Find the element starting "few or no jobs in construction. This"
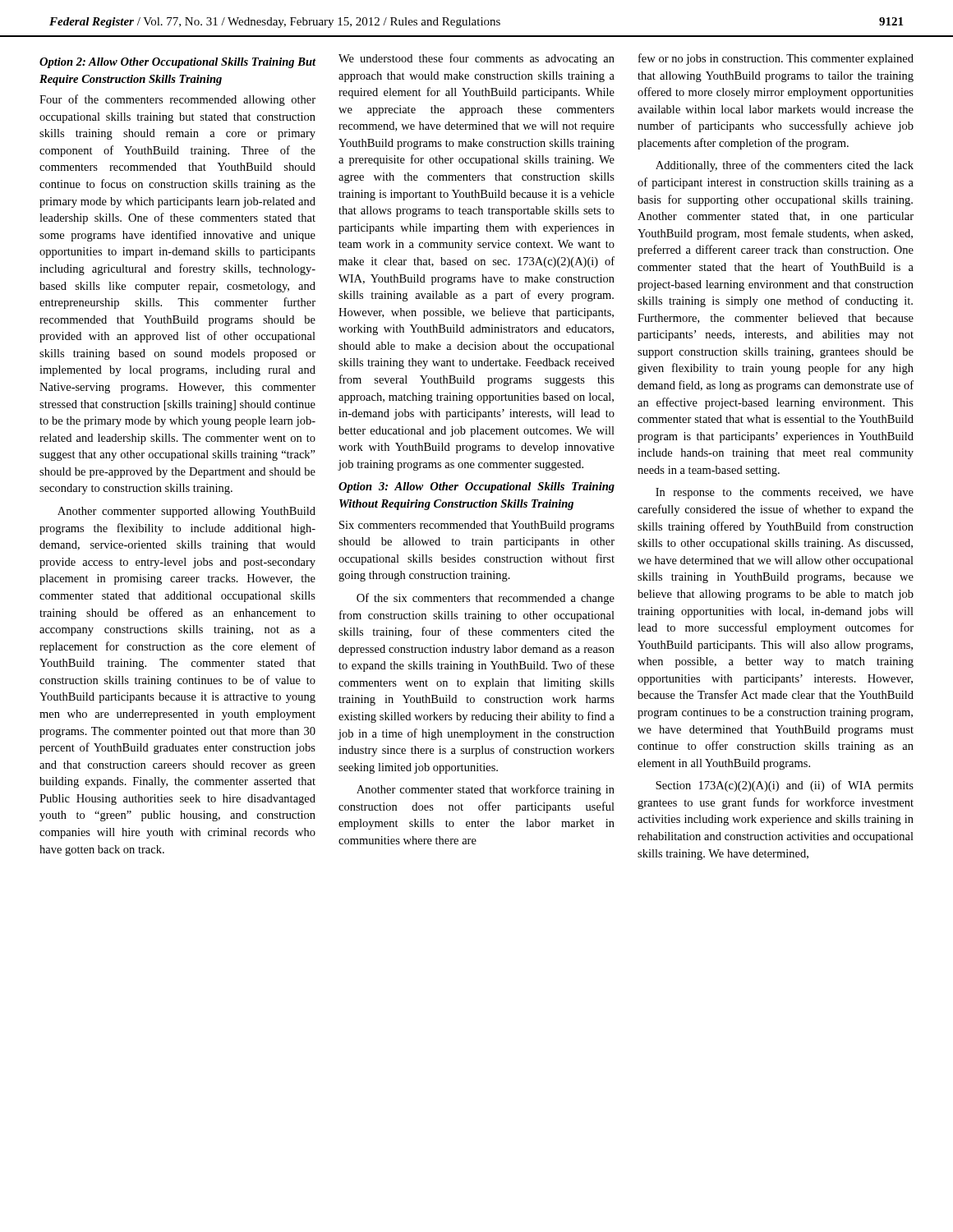 coord(776,101)
